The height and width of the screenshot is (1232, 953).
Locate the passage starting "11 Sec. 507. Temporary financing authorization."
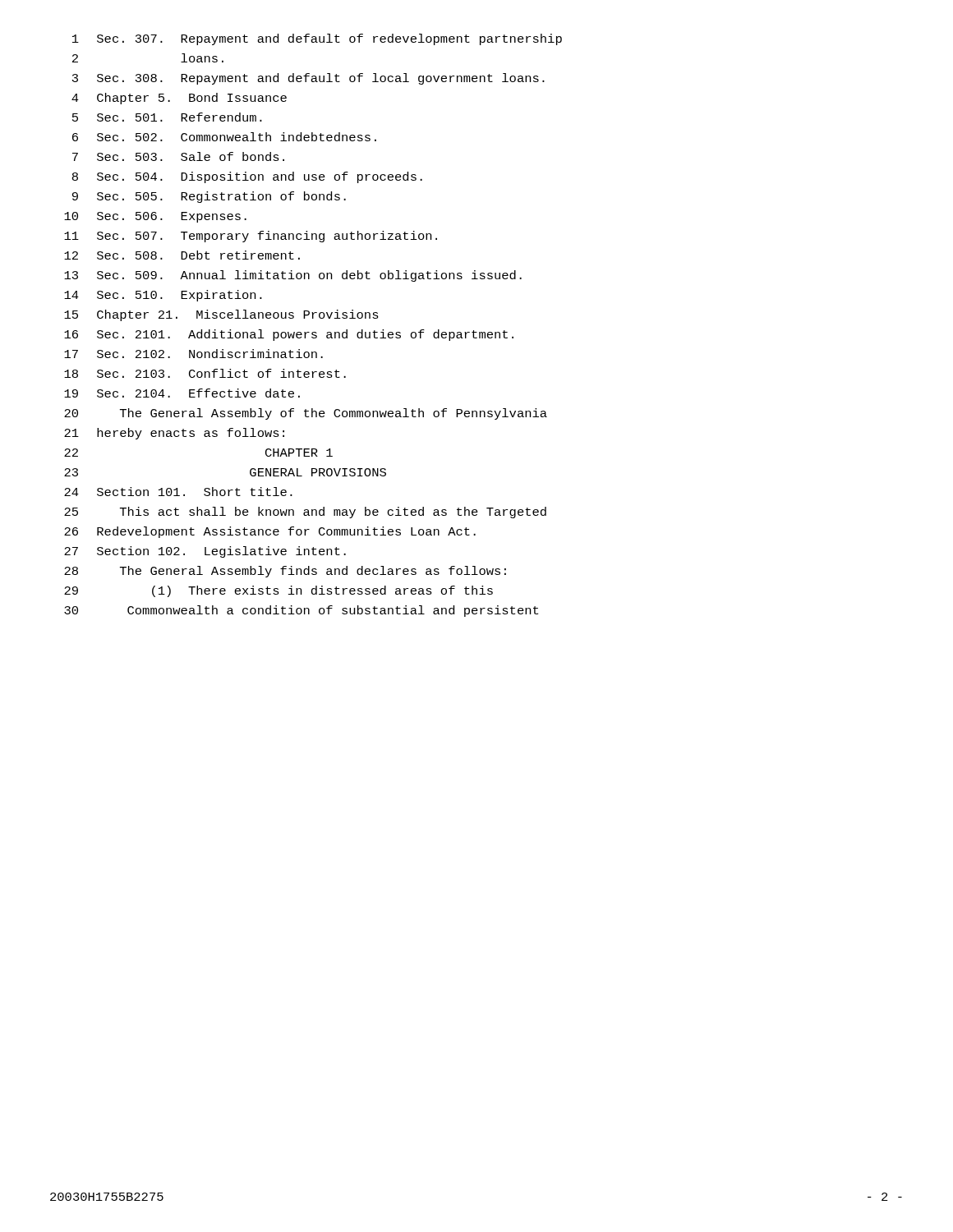(245, 237)
